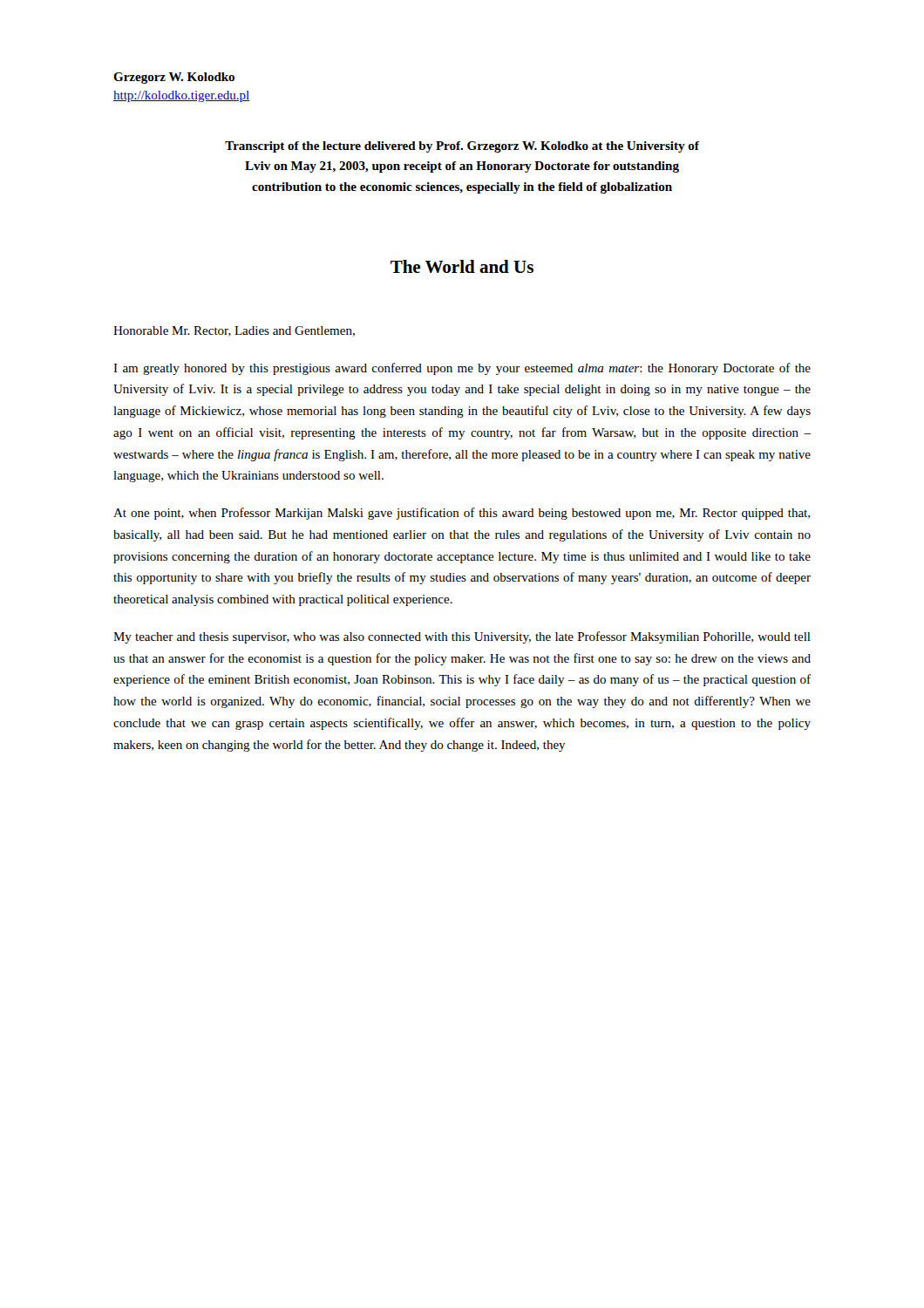This screenshot has width=924, height=1308.
Task: Locate the block of text that opens with "I am greatly honored by"
Action: [462, 422]
